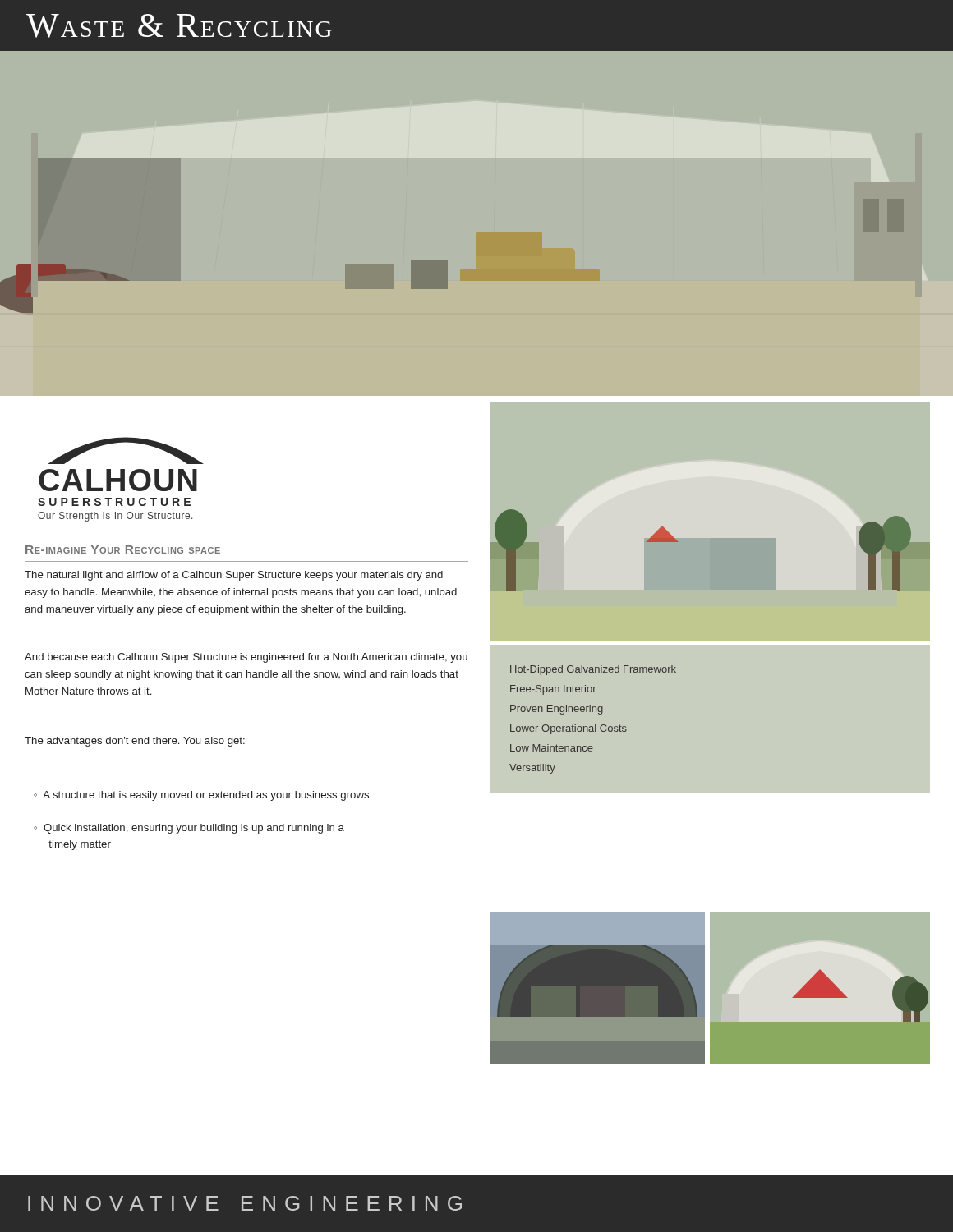
Task: Locate the logo
Action: (126, 464)
